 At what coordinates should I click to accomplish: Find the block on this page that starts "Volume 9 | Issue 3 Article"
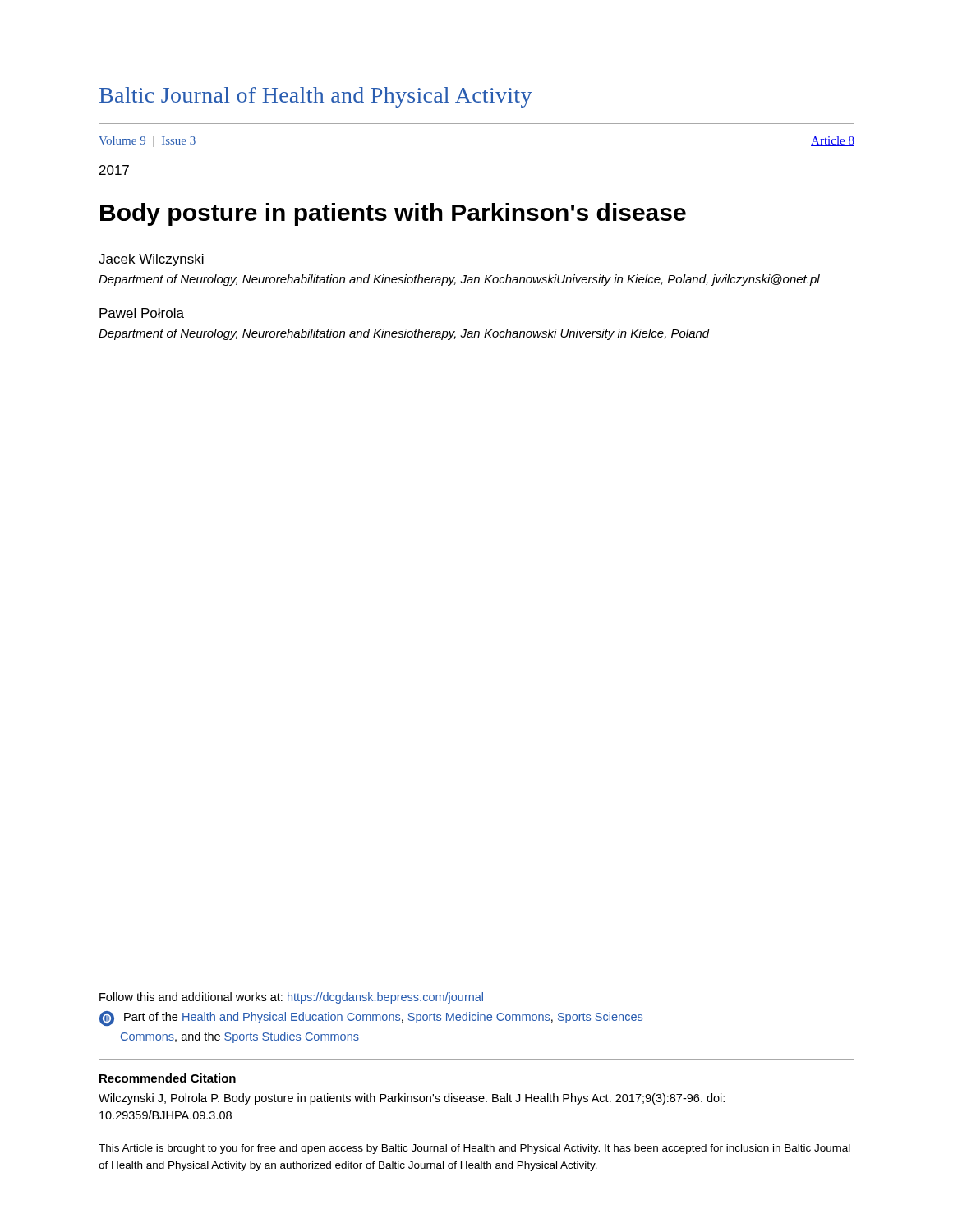click(143, 141)
